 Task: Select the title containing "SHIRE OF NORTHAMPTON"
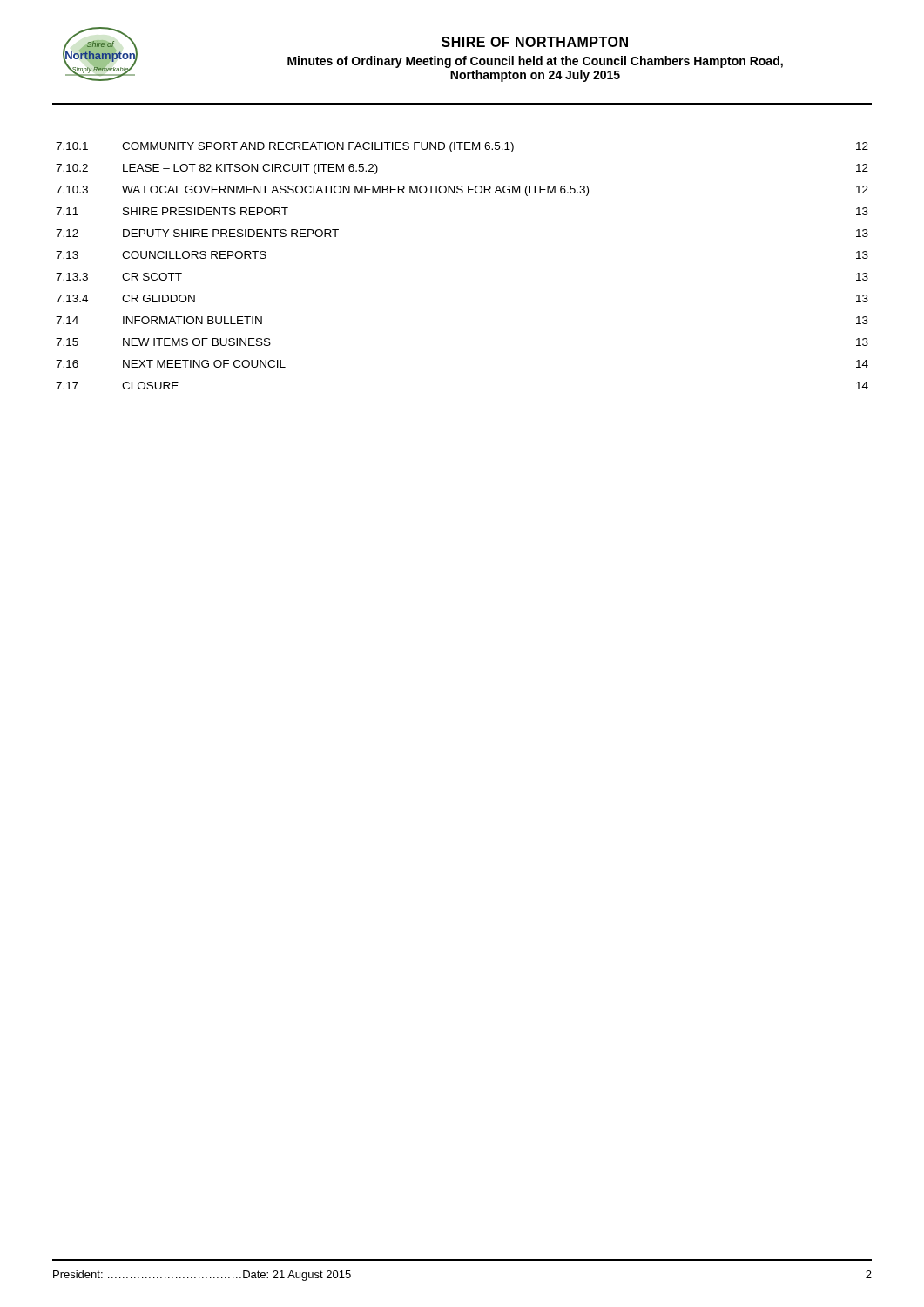[535, 42]
